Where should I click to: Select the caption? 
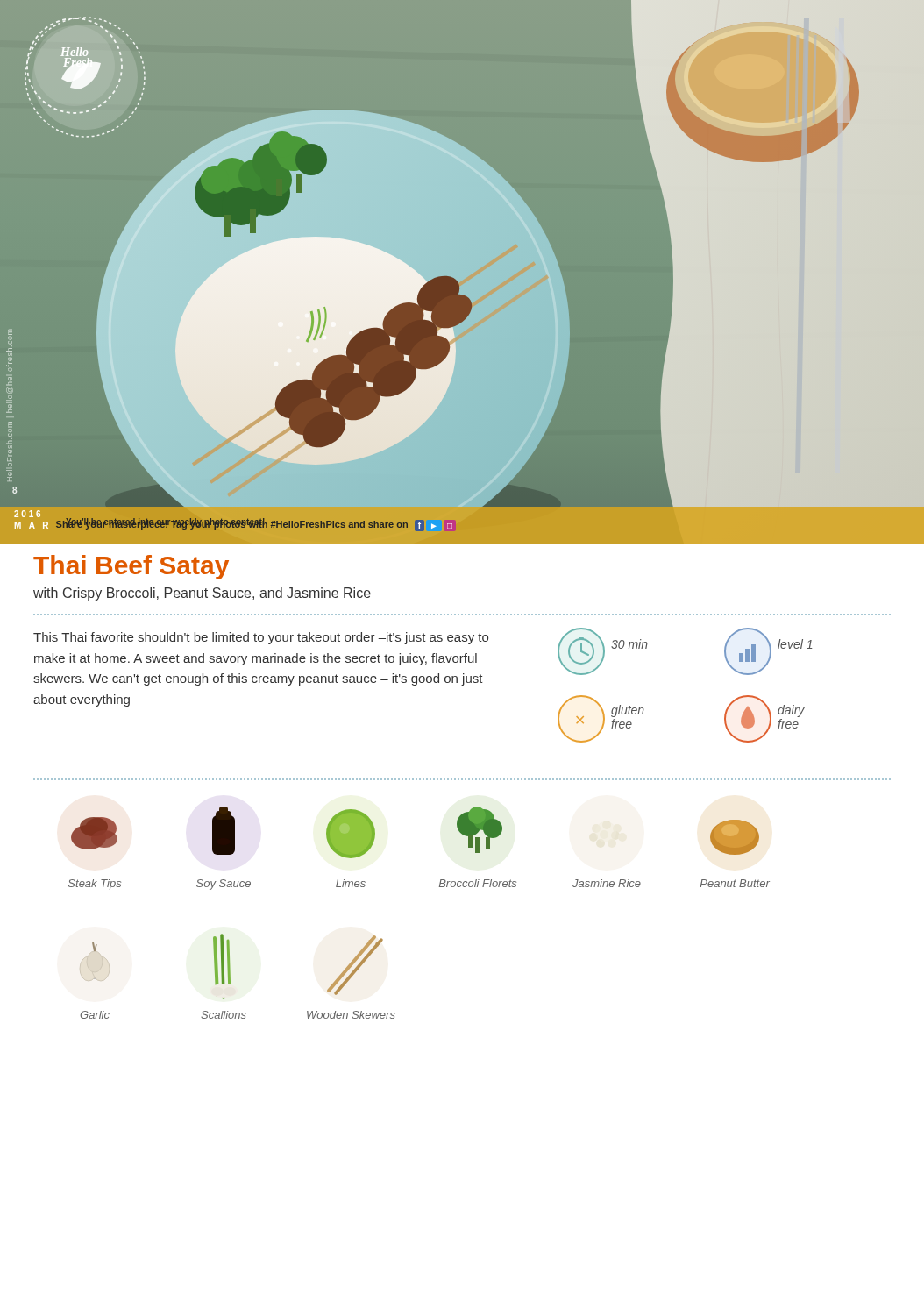(x=237, y=525)
